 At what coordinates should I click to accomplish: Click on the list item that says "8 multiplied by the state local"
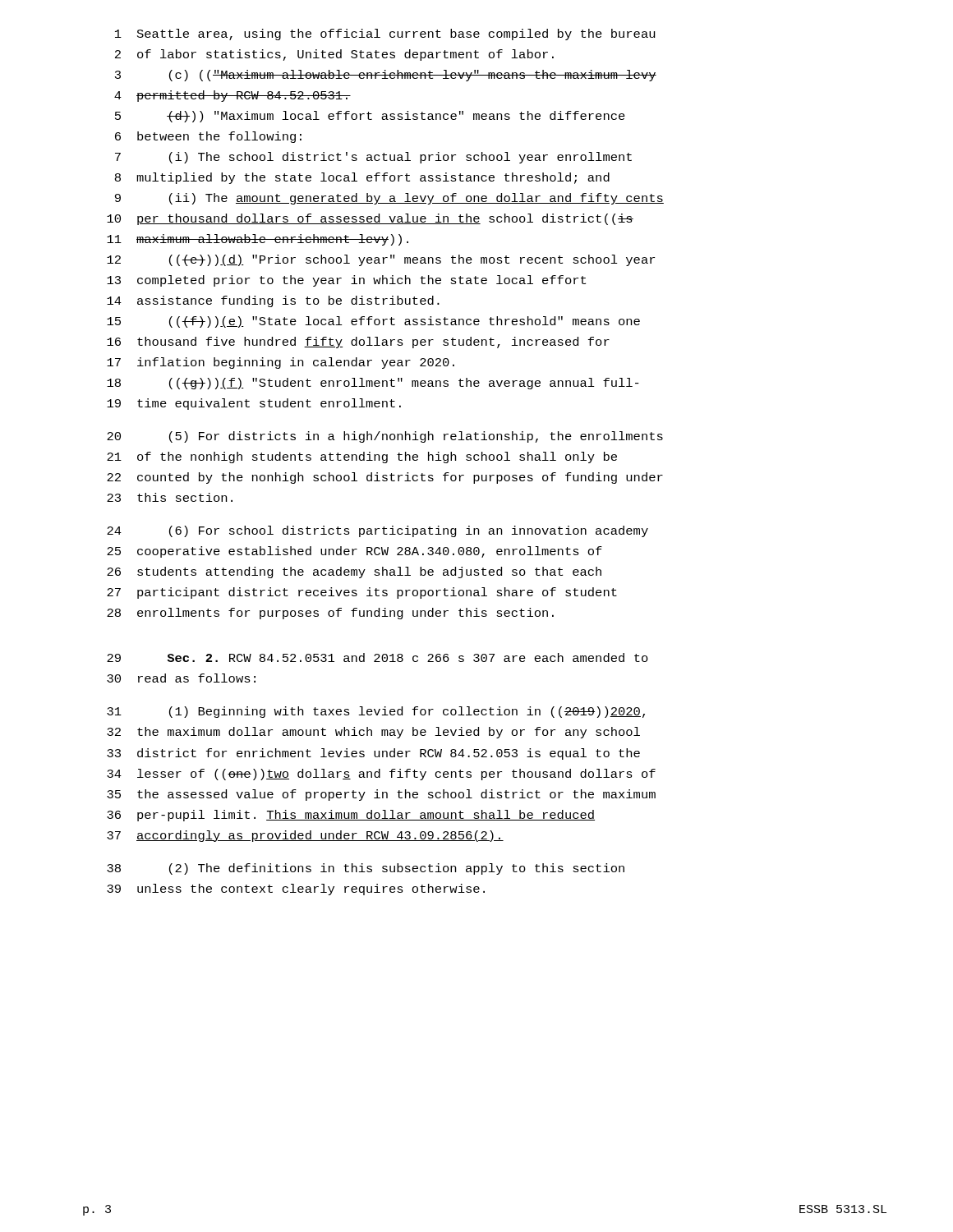click(x=485, y=178)
